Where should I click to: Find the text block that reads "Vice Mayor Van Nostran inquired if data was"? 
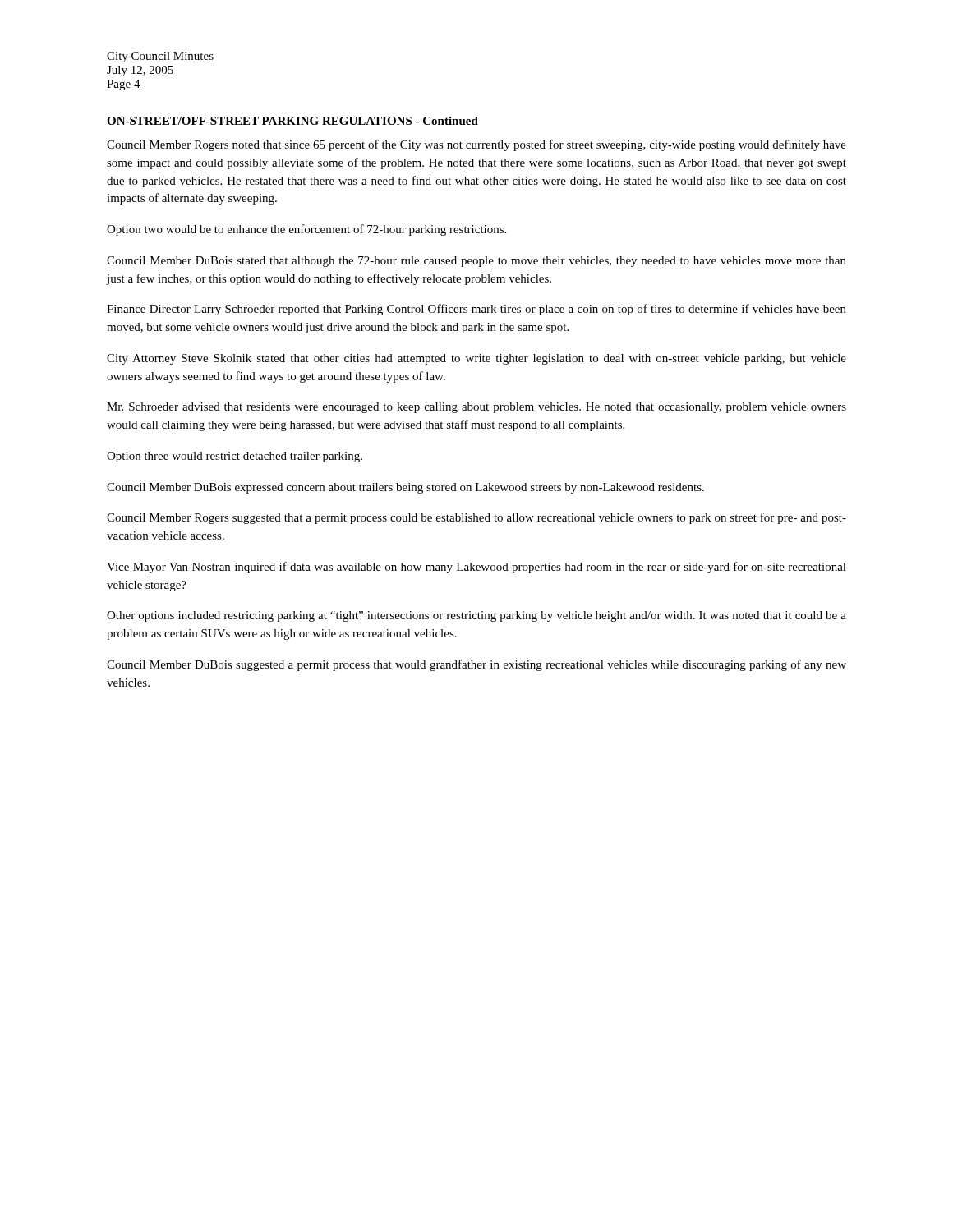pos(476,575)
